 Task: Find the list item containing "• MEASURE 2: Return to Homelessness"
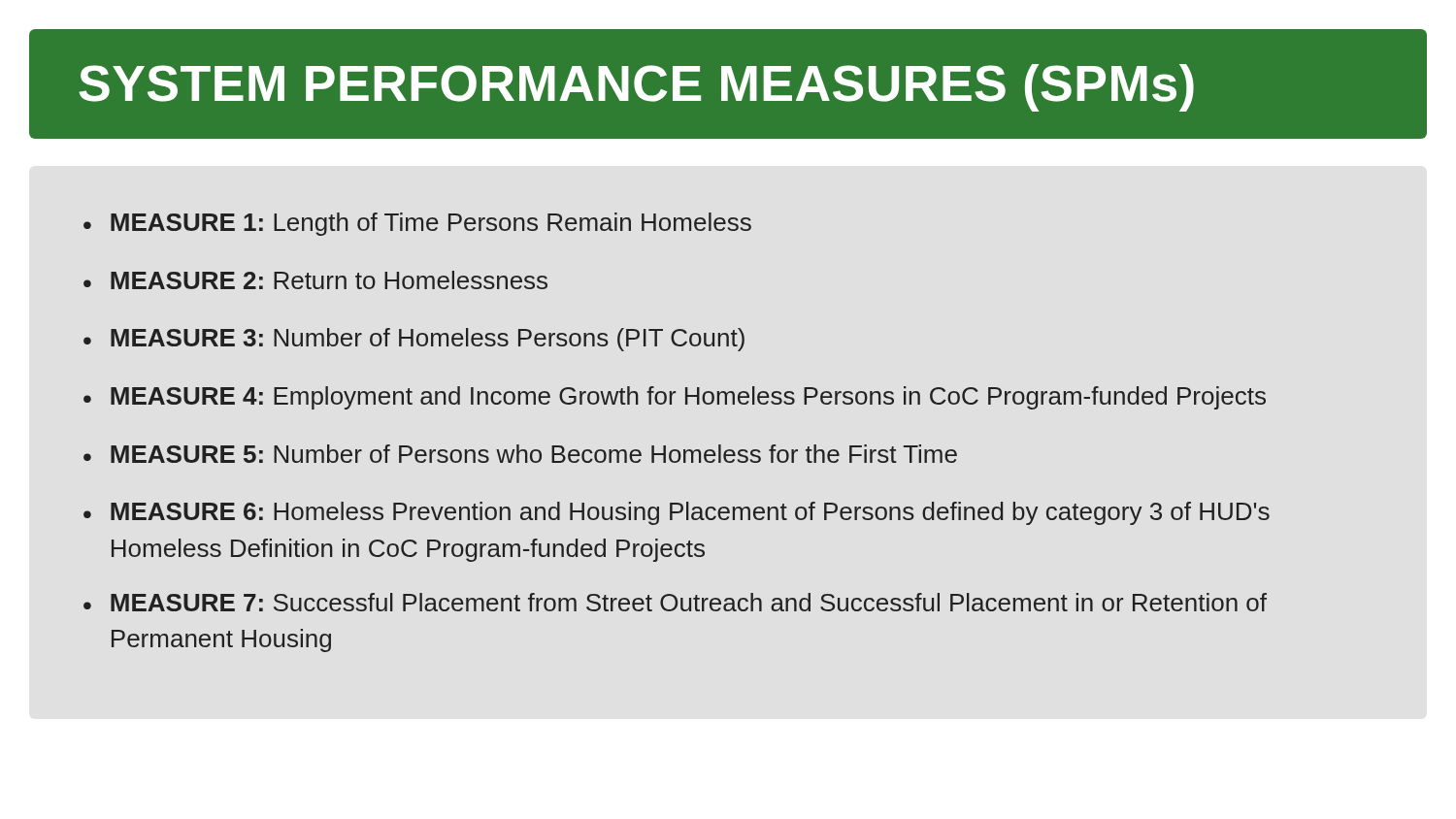(x=316, y=283)
